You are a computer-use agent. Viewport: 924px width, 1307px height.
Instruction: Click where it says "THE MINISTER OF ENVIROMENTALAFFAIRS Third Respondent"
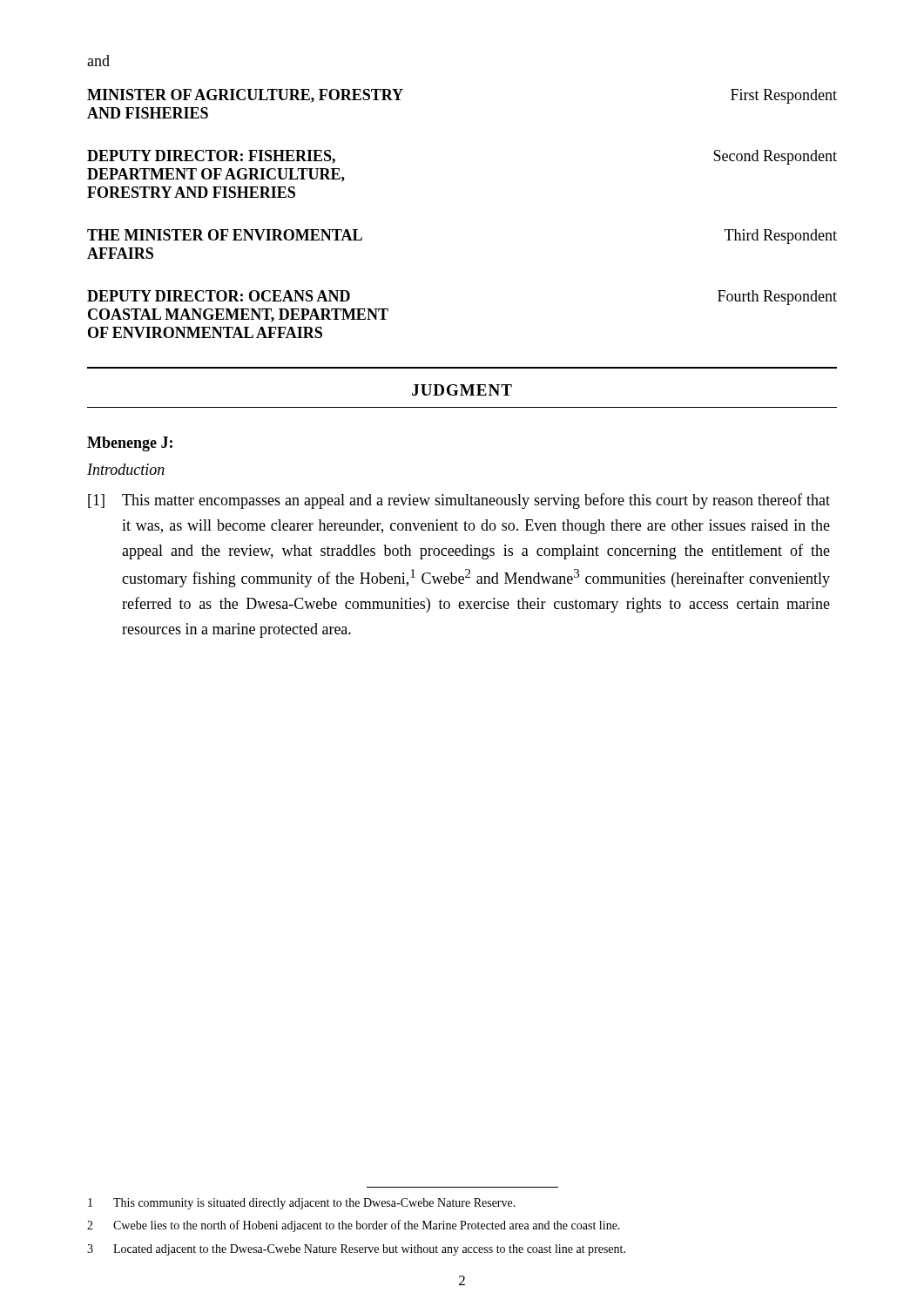223,237
